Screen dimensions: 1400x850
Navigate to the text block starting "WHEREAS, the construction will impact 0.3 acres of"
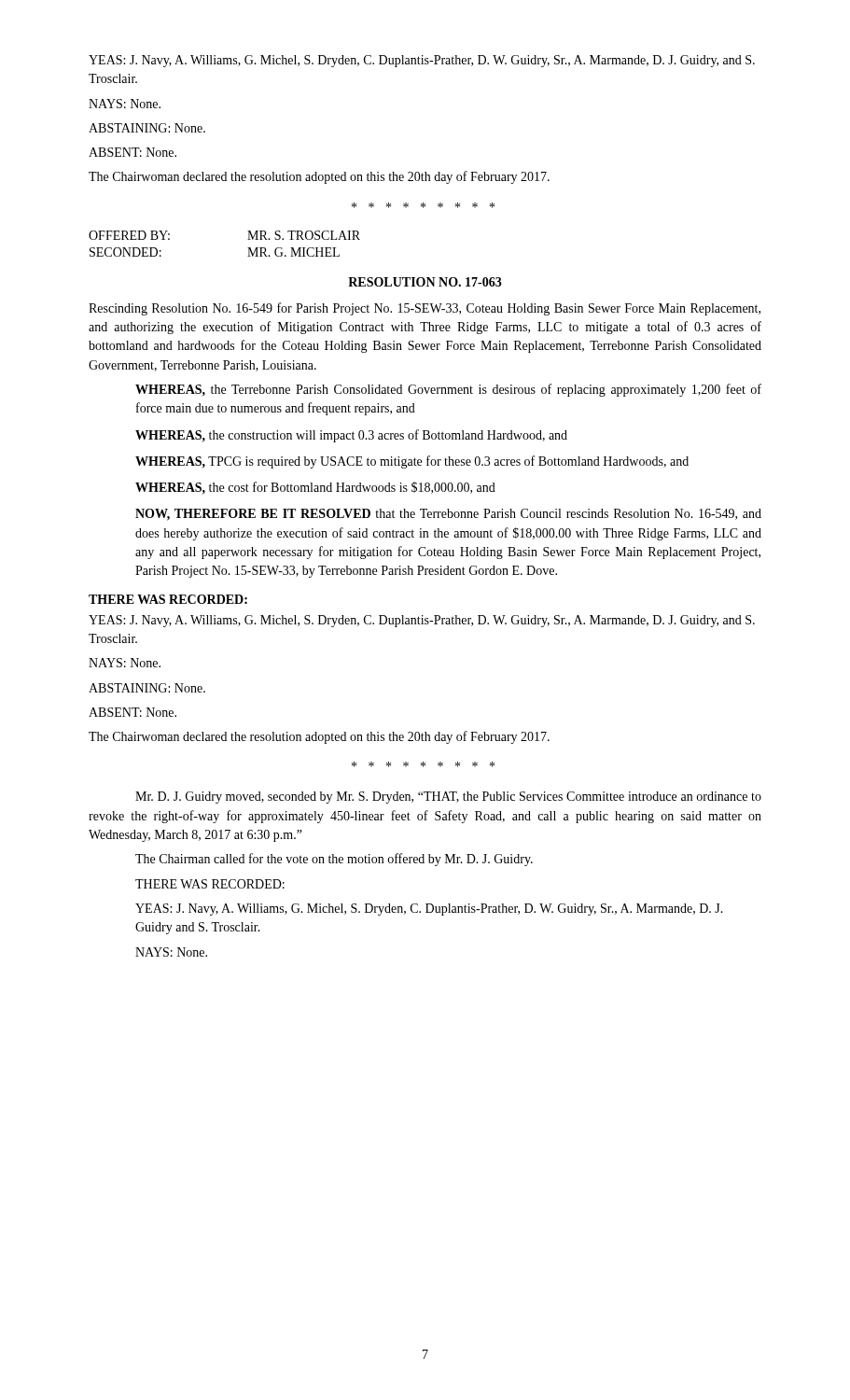pos(448,436)
